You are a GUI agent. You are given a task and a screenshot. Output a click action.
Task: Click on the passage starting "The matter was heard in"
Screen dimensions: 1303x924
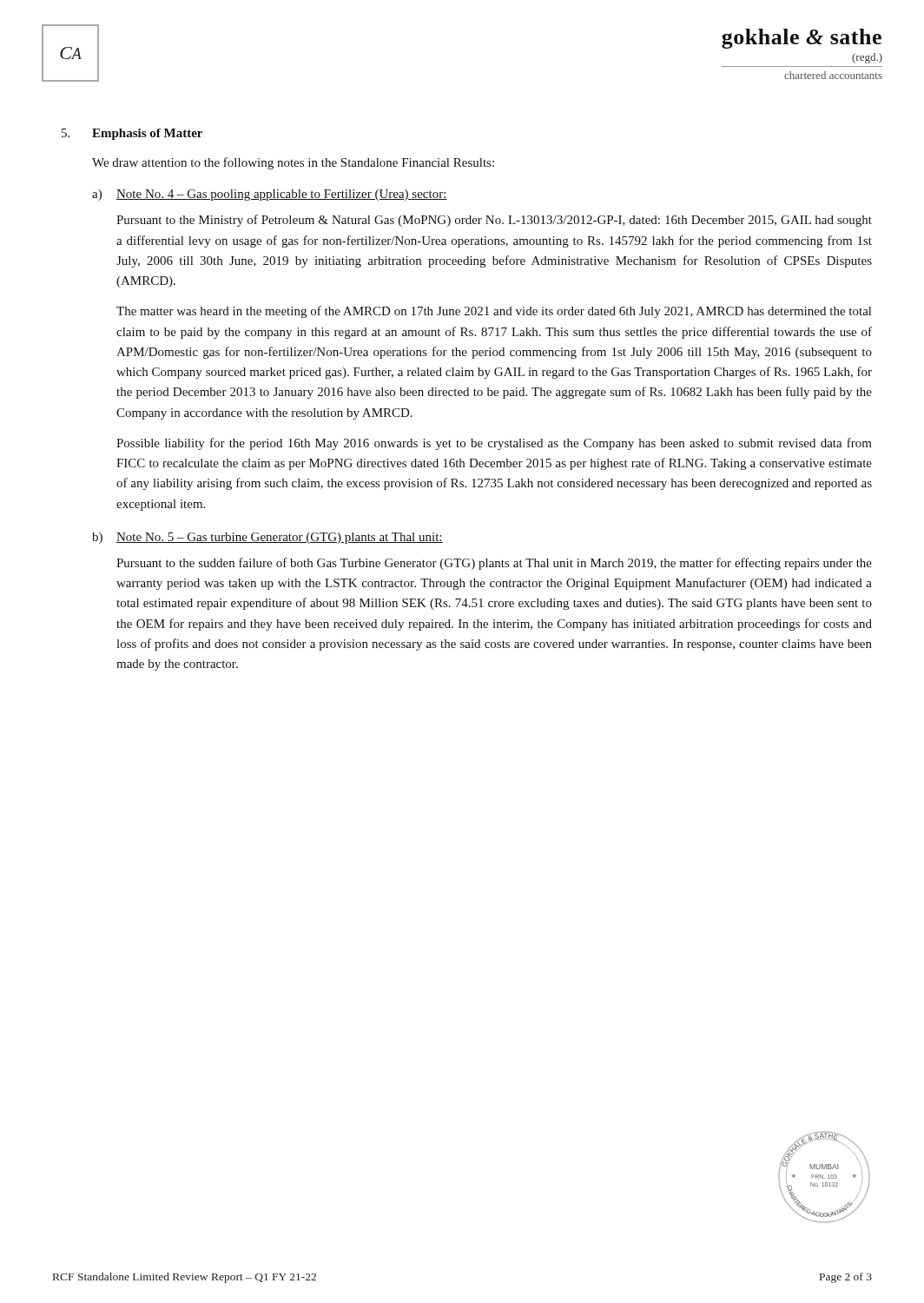coord(494,362)
